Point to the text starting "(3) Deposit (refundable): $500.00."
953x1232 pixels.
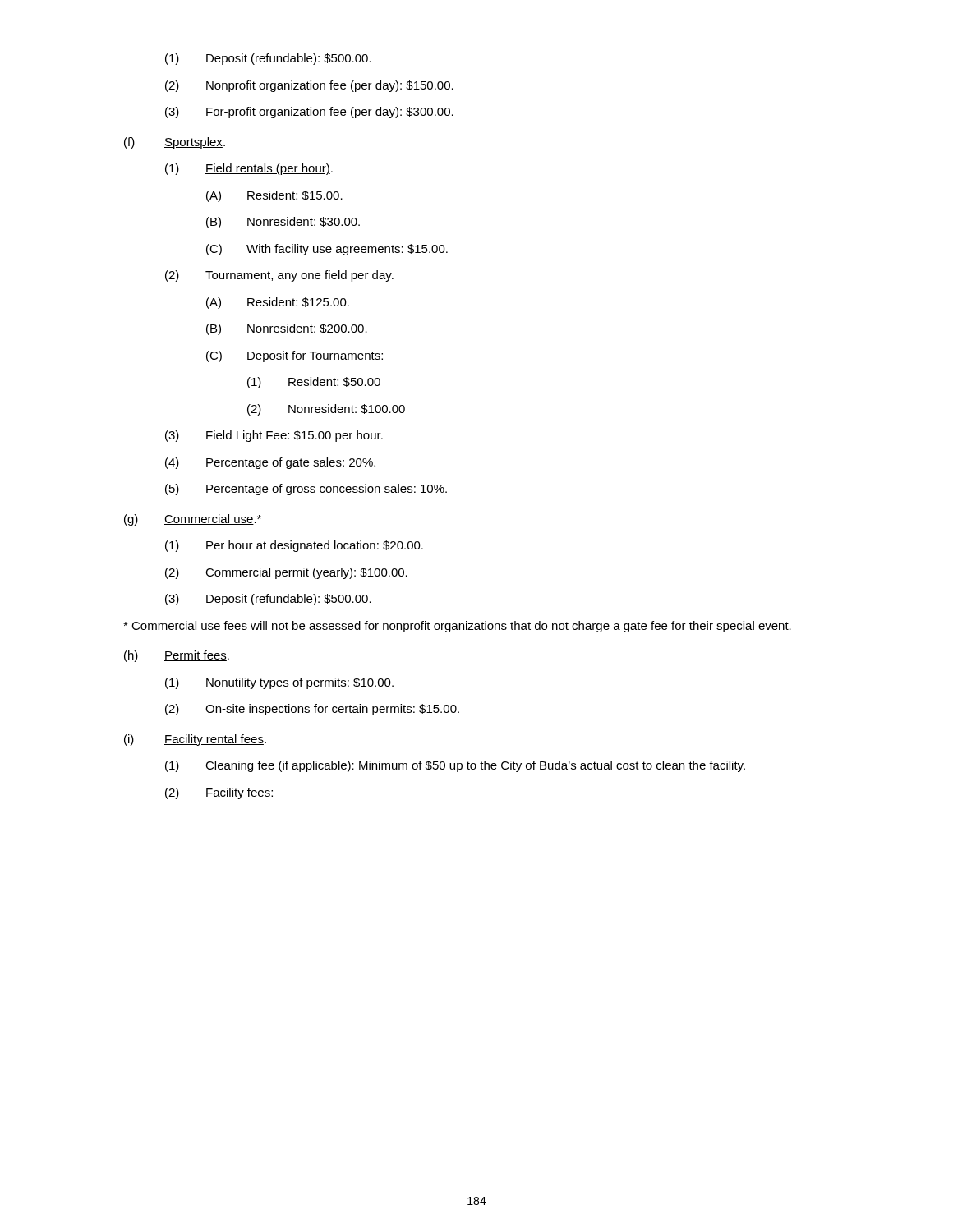pyautogui.click(x=268, y=600)
